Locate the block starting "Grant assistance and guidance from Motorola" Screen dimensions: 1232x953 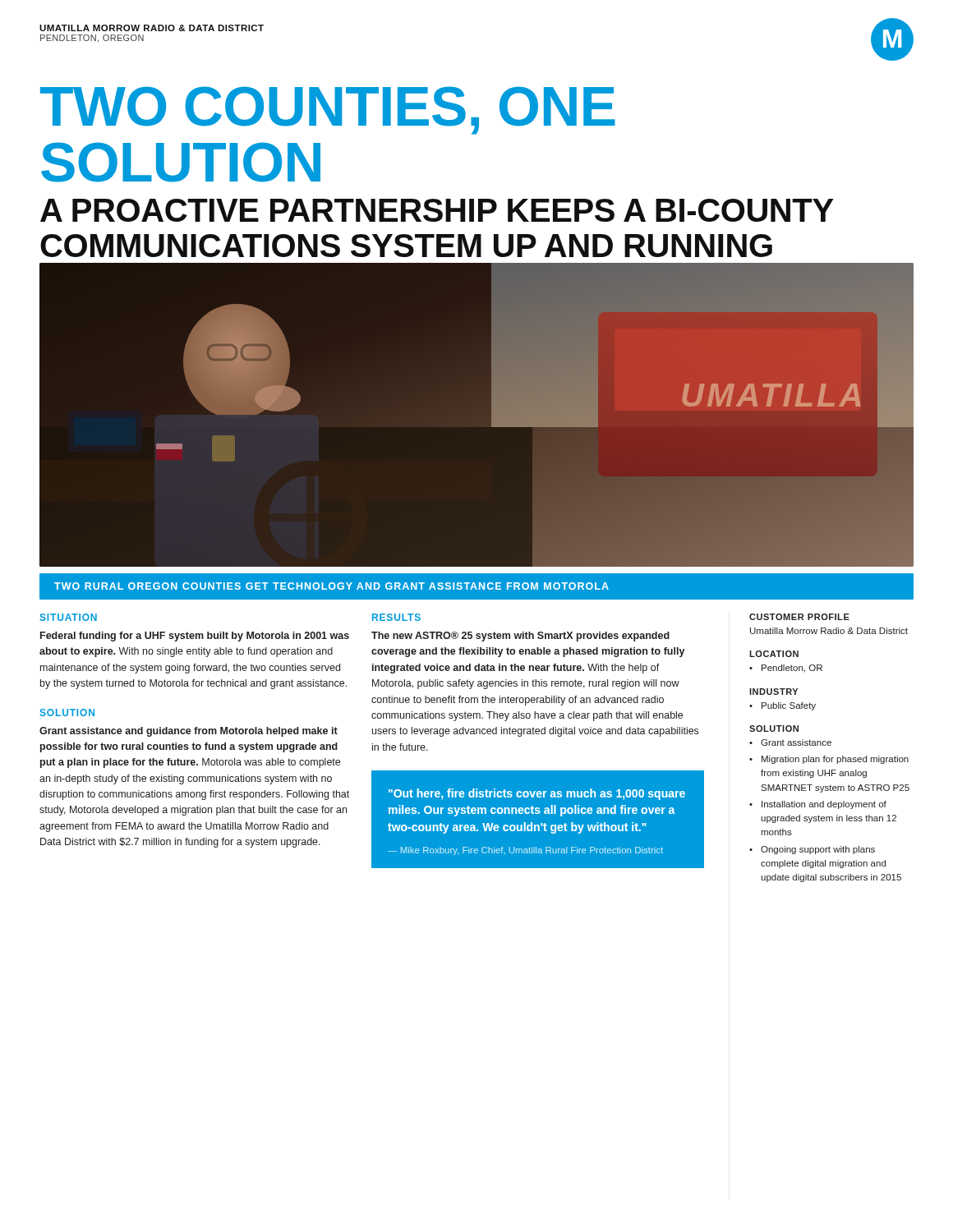pyautogui.click(x=194, y=786)
